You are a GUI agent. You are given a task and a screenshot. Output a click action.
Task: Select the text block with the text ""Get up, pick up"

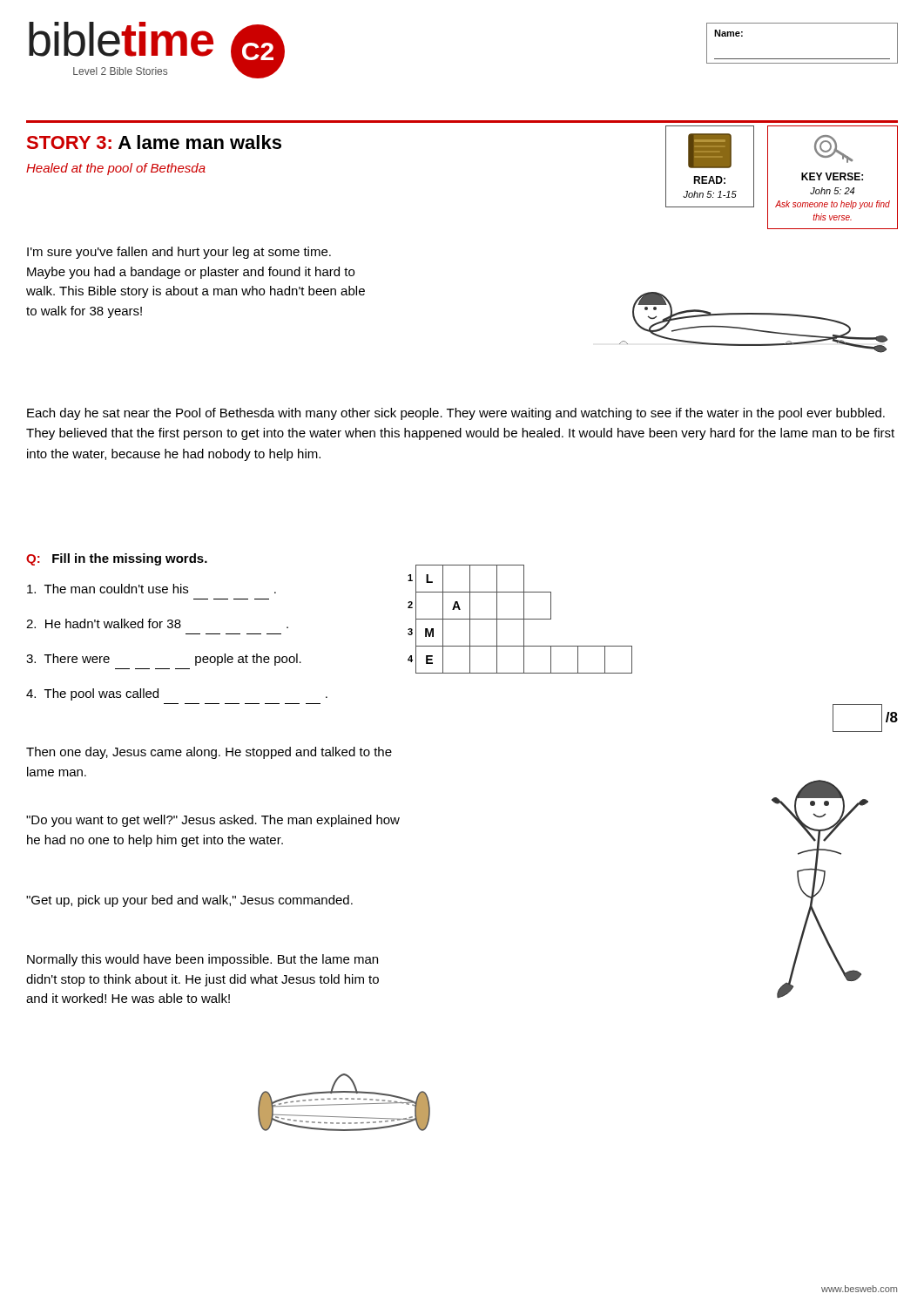point(190,900)
